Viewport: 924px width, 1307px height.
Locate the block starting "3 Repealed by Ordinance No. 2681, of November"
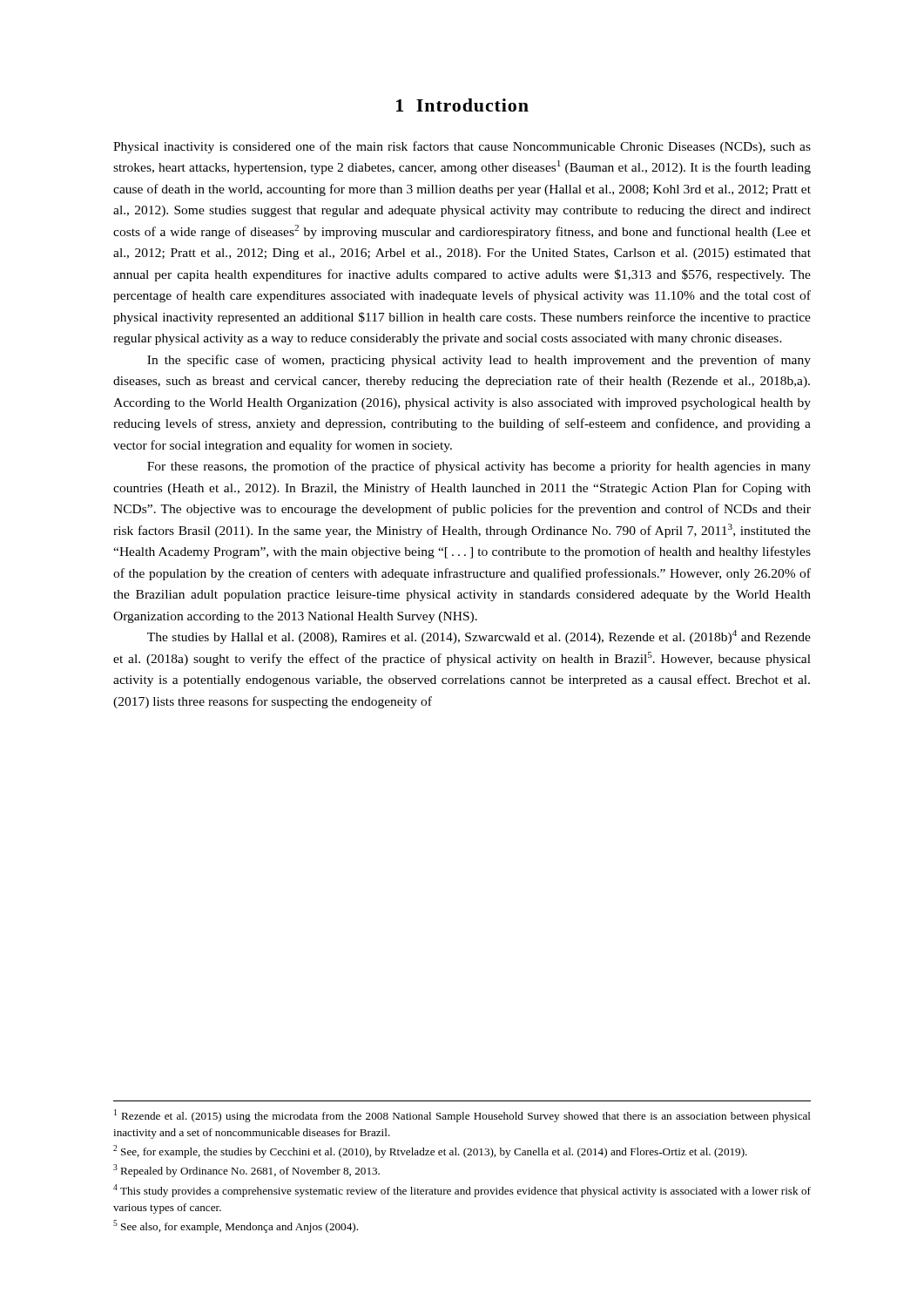click(x=247, y=1170)
